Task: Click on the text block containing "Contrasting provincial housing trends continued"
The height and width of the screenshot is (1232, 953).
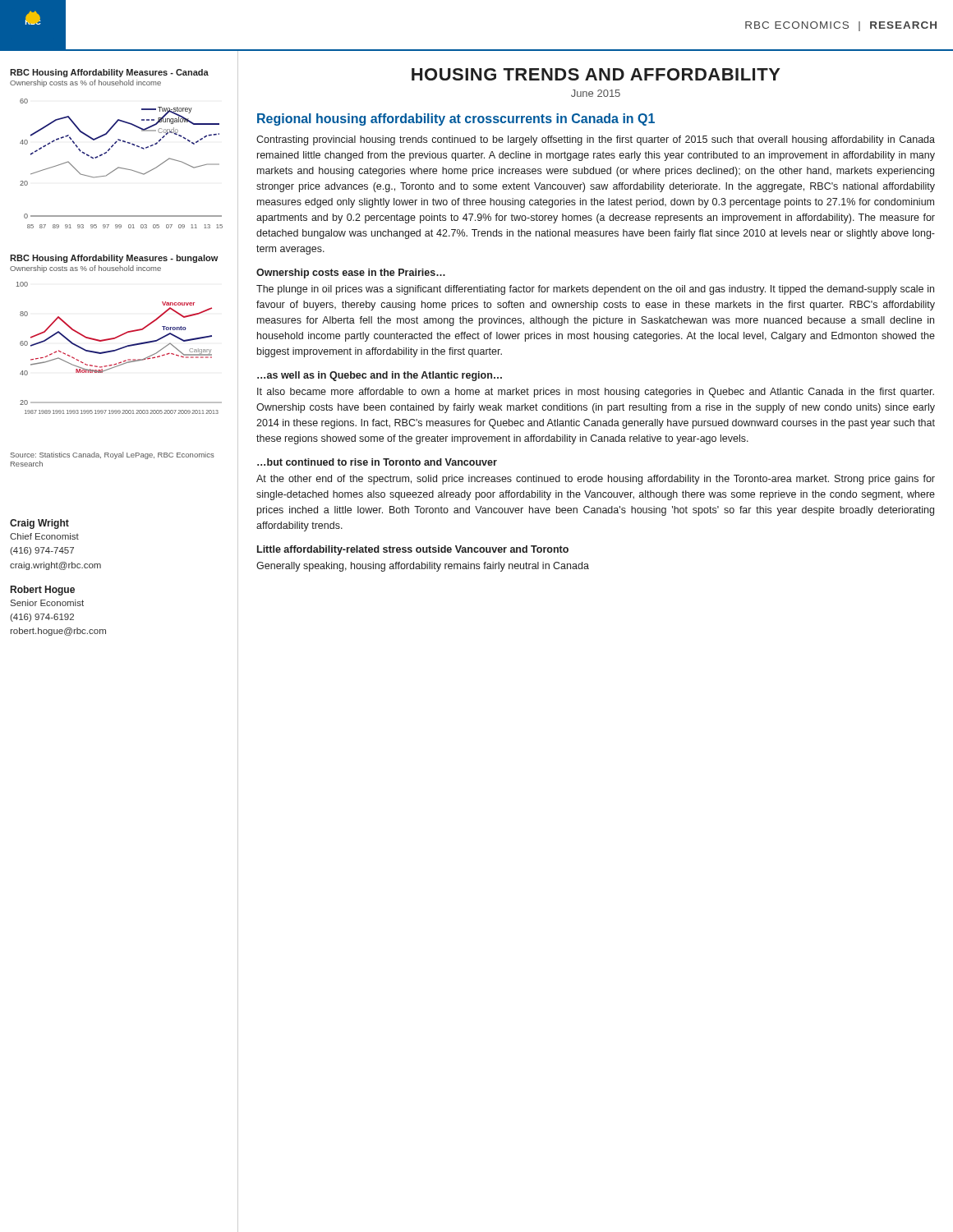Action: tap(596, 194)
